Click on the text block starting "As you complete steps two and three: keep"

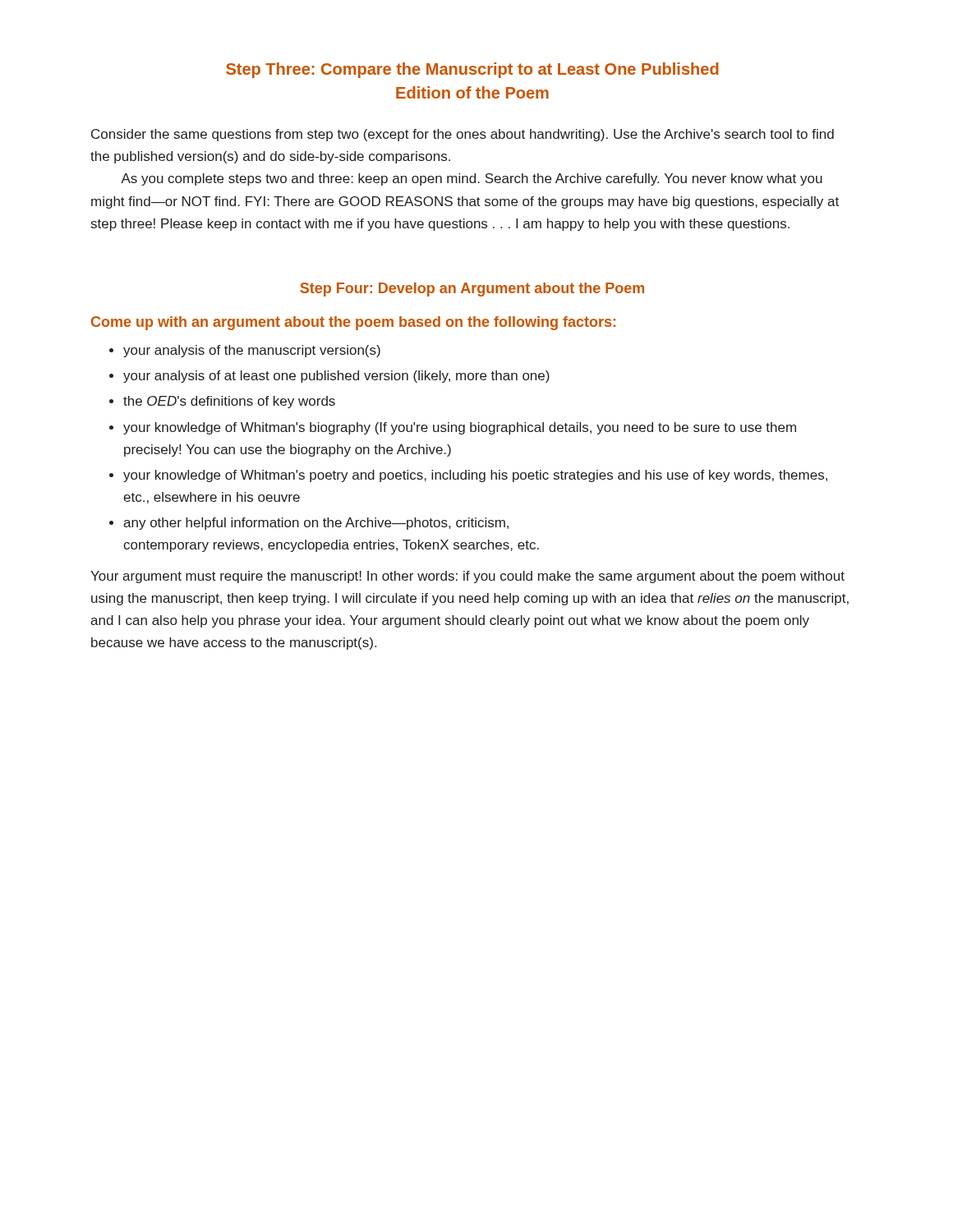pyautogui.click(x=465, y=201)
